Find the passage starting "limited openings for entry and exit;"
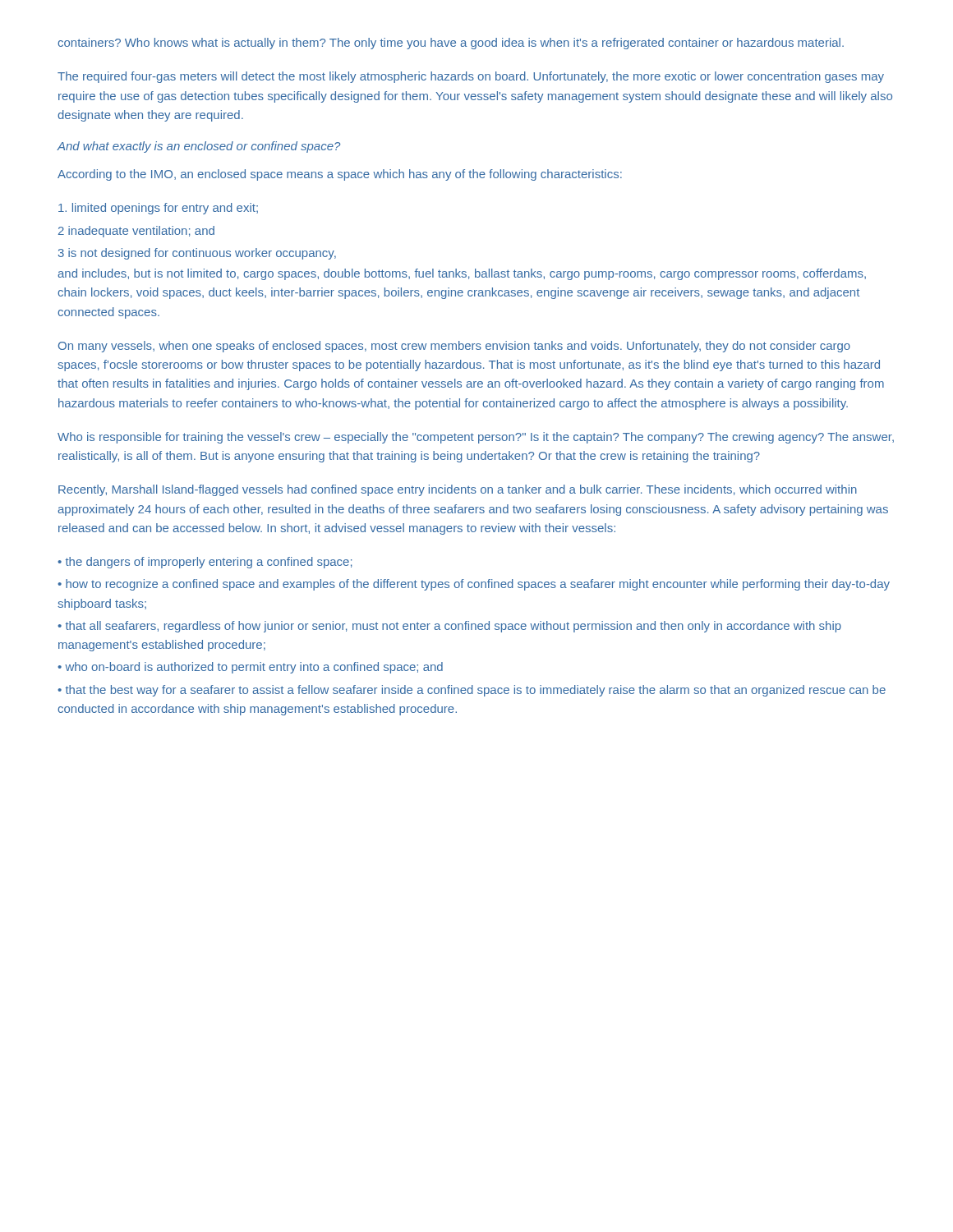This screenshot has width=953, height=1232. coord(158,208)
